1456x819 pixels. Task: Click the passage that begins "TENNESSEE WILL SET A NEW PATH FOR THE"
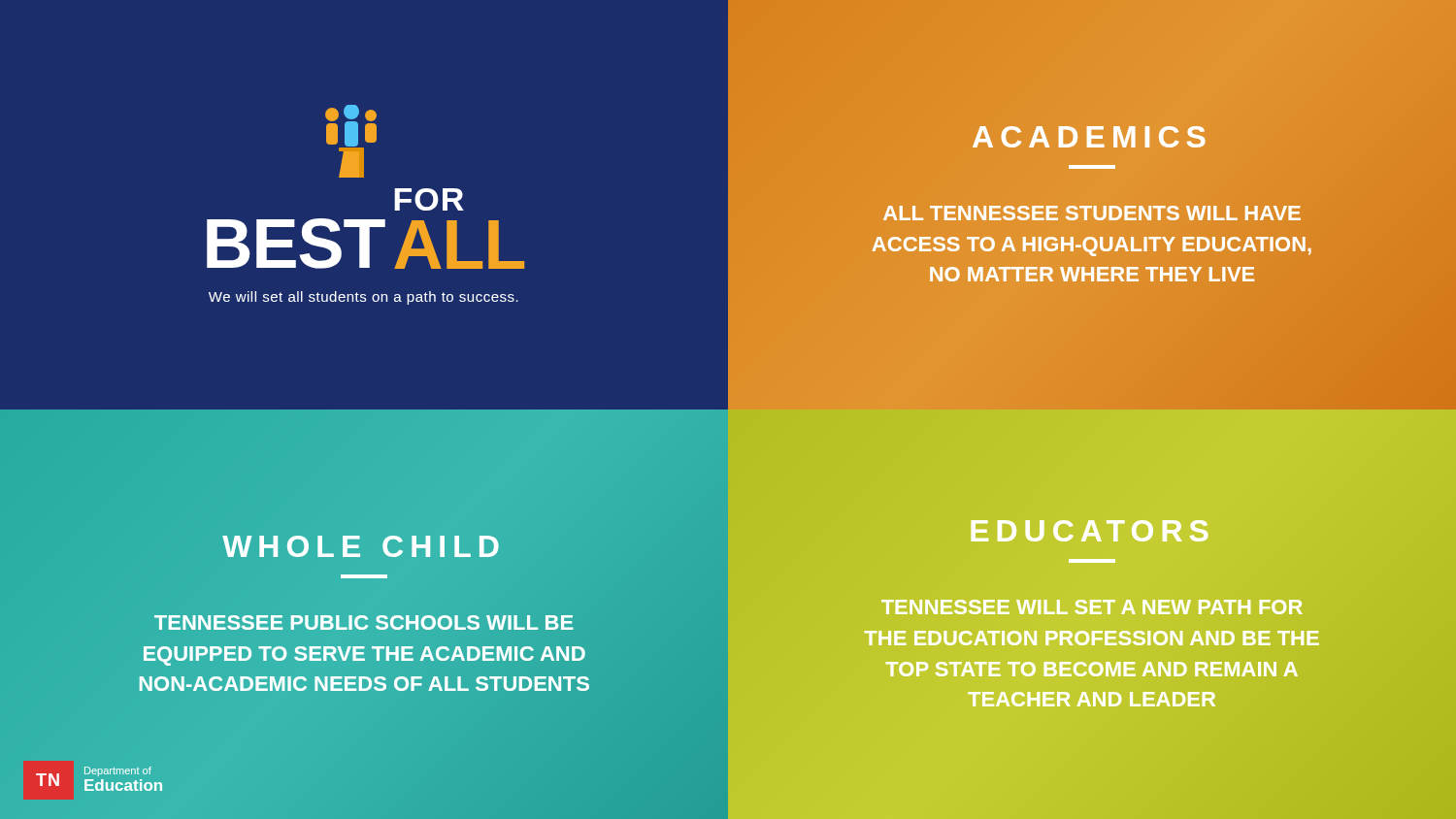(1092, 653)
